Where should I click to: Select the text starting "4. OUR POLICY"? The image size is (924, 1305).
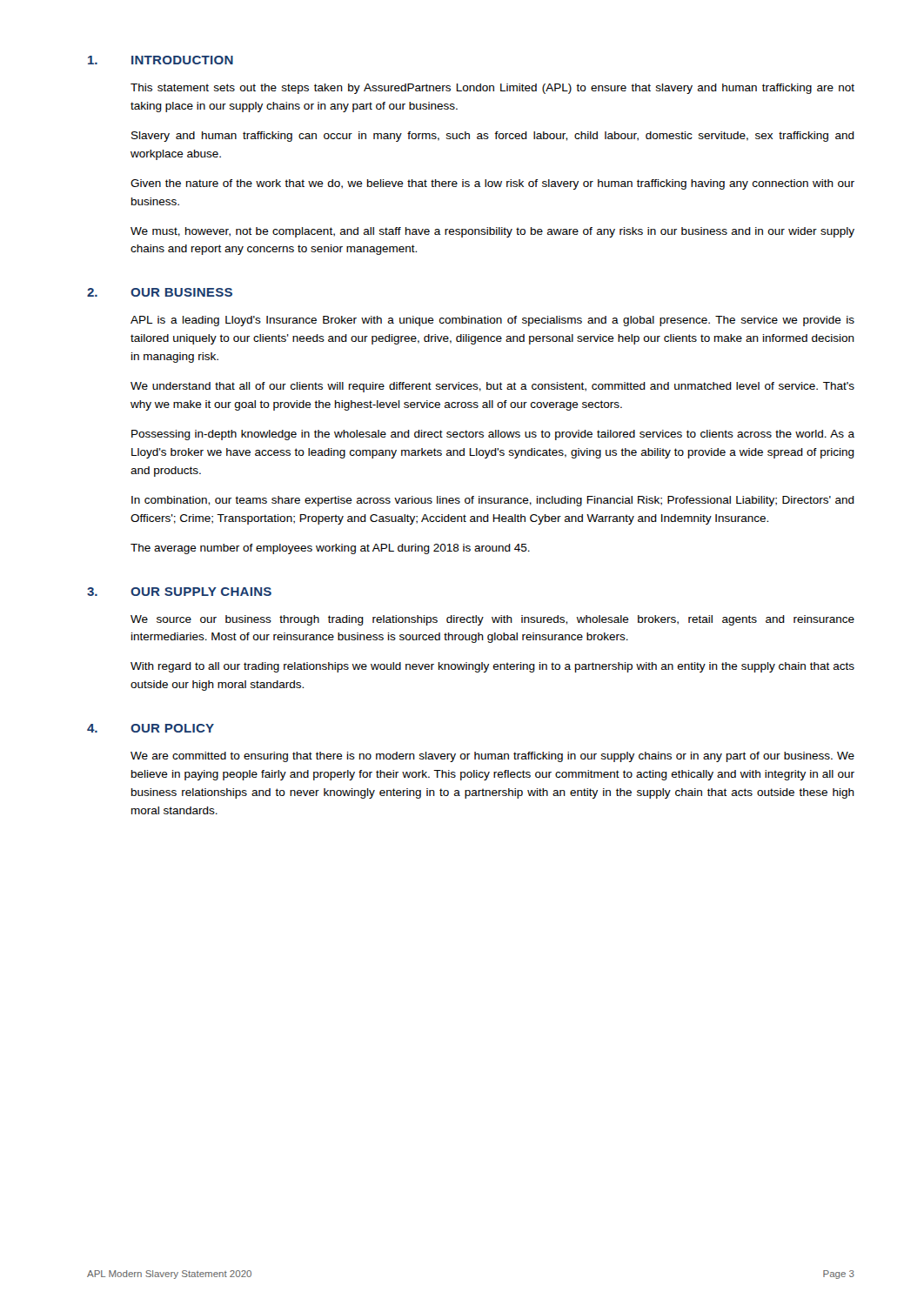151,728
